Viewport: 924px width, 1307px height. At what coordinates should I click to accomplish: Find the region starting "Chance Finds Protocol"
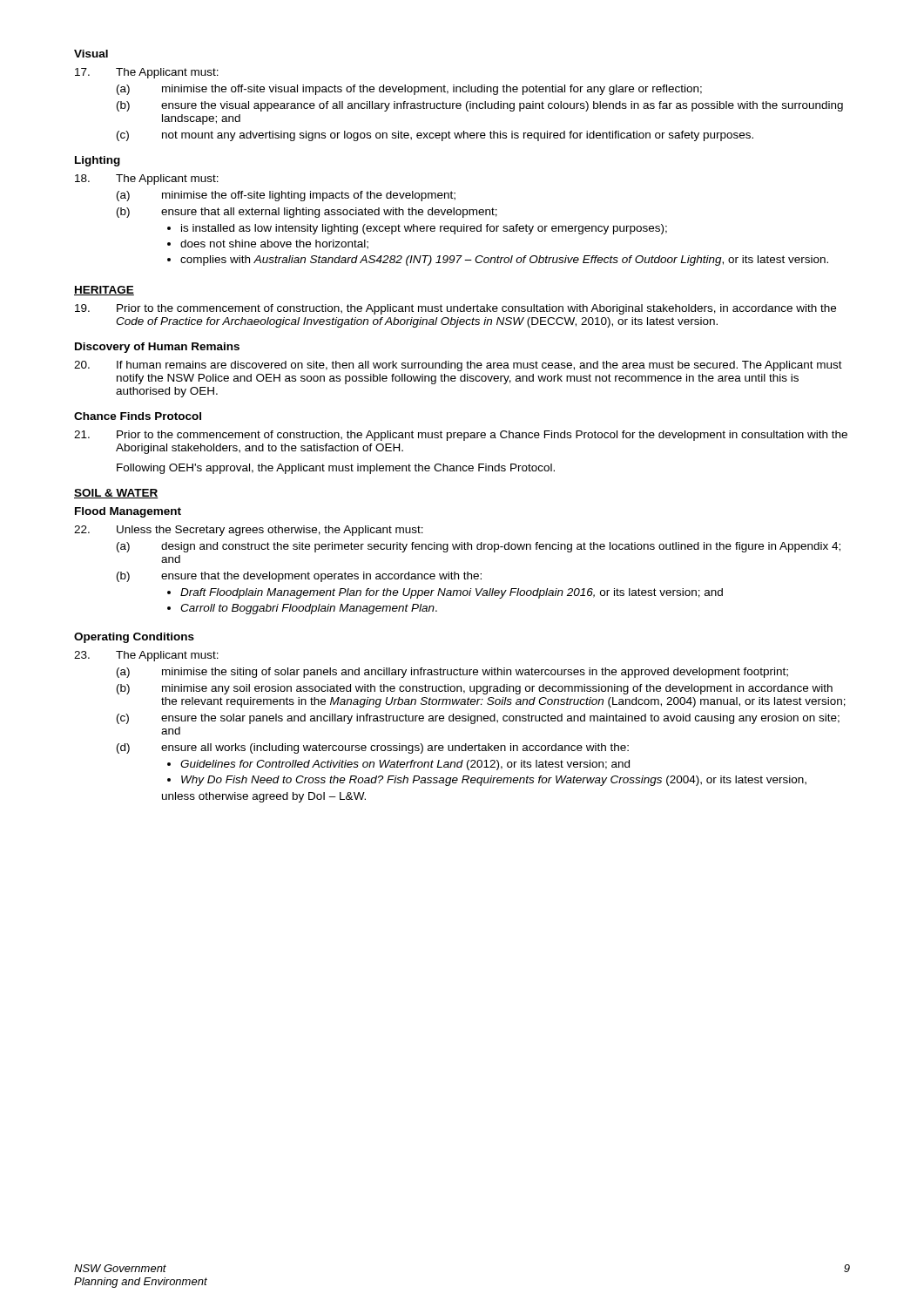point(138,416)
